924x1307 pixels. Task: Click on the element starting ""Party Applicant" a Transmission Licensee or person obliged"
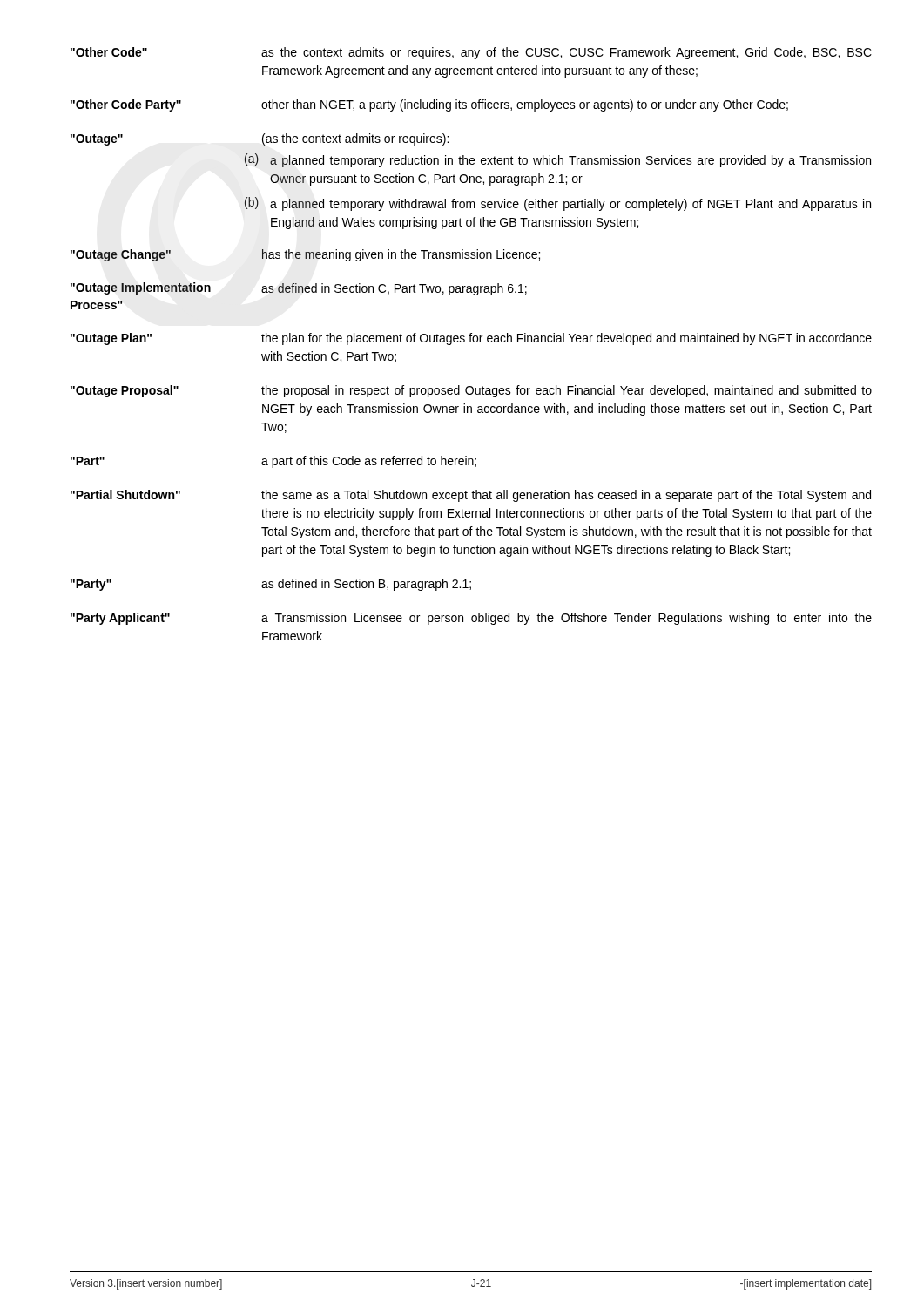pyautogui.click(x=471, y=627)
